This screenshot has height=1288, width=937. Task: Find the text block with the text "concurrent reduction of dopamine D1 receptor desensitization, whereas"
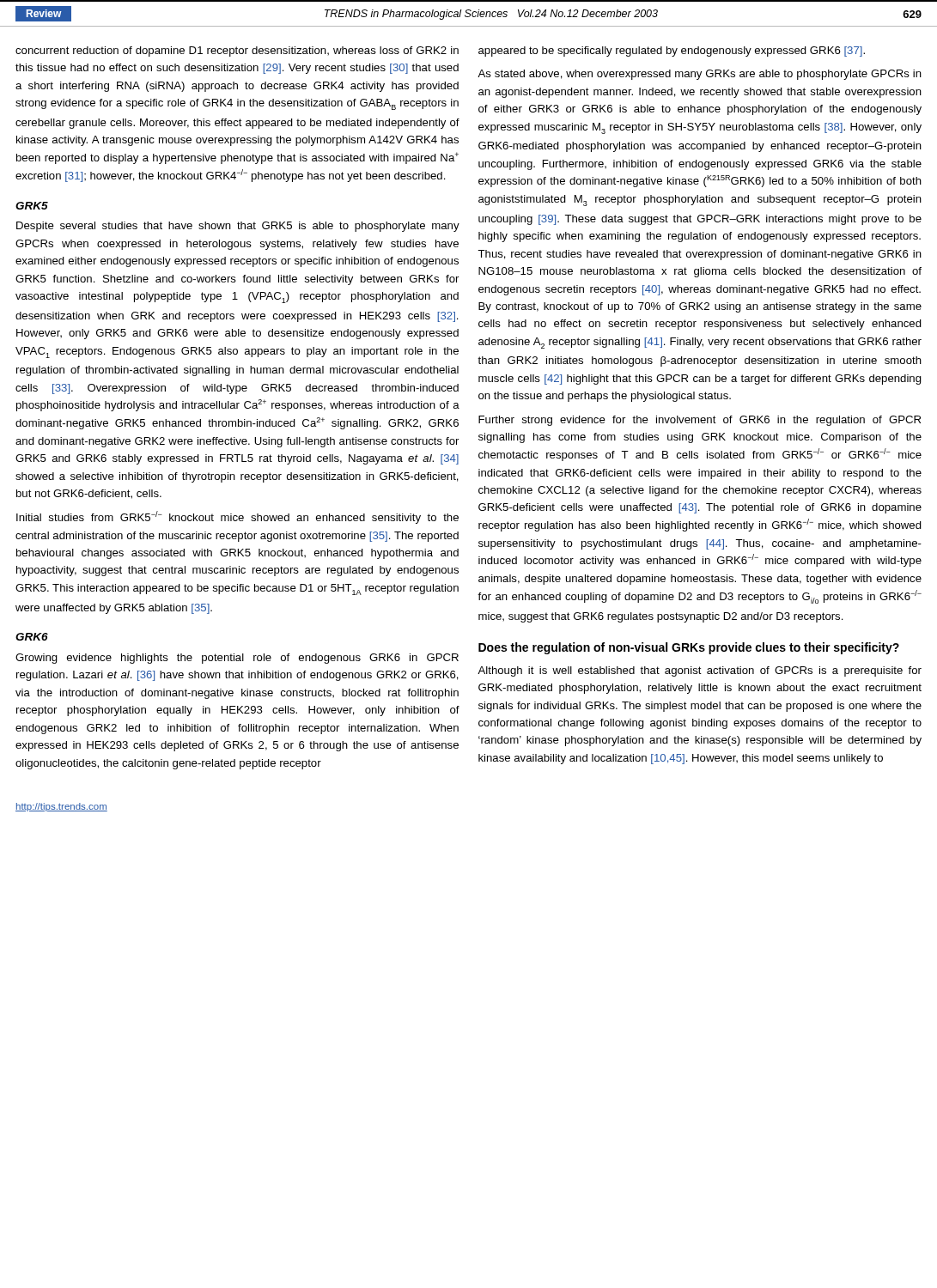point(237,114)
